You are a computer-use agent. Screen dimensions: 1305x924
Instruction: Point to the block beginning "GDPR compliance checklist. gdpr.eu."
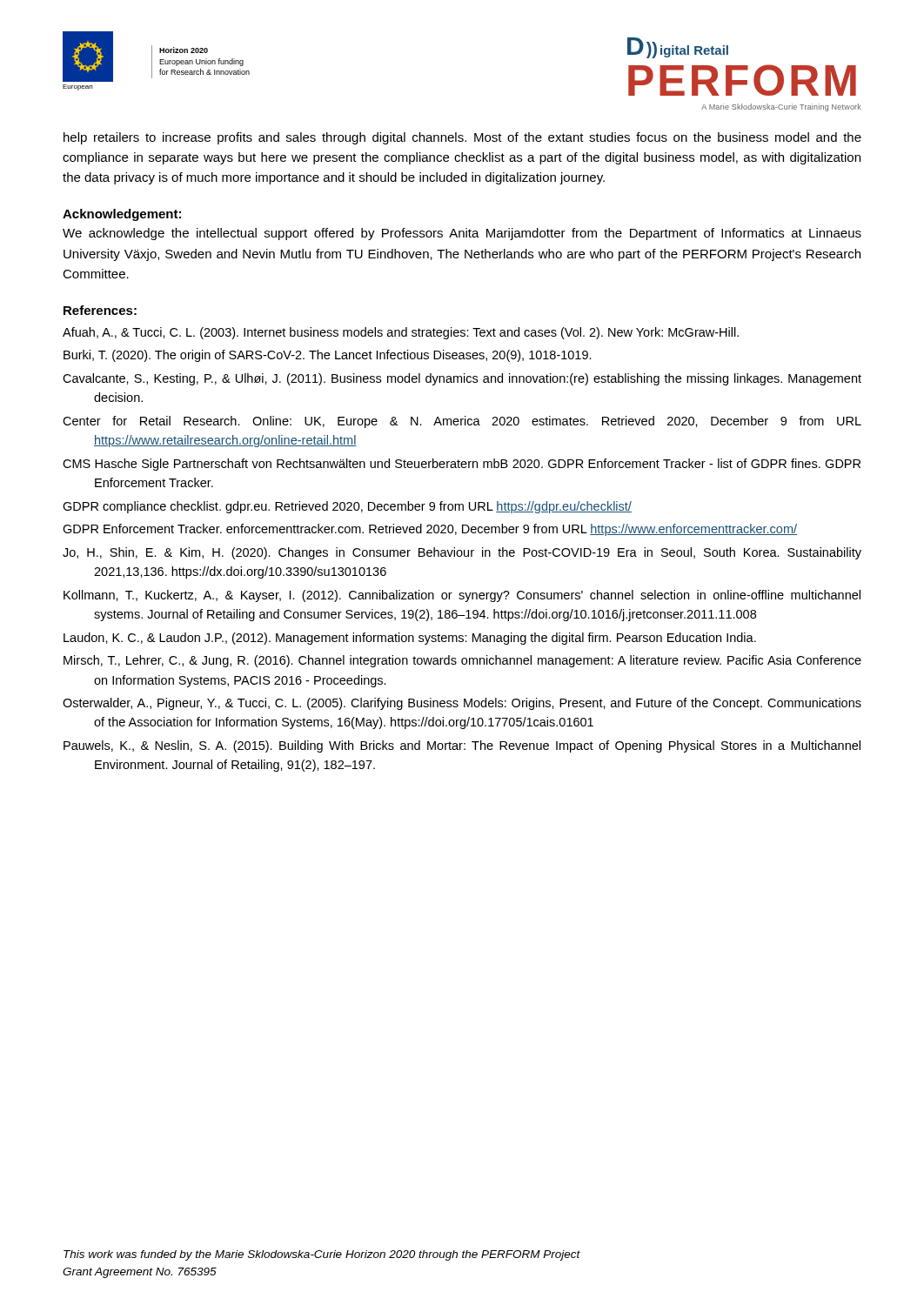[x=347, y=506]
